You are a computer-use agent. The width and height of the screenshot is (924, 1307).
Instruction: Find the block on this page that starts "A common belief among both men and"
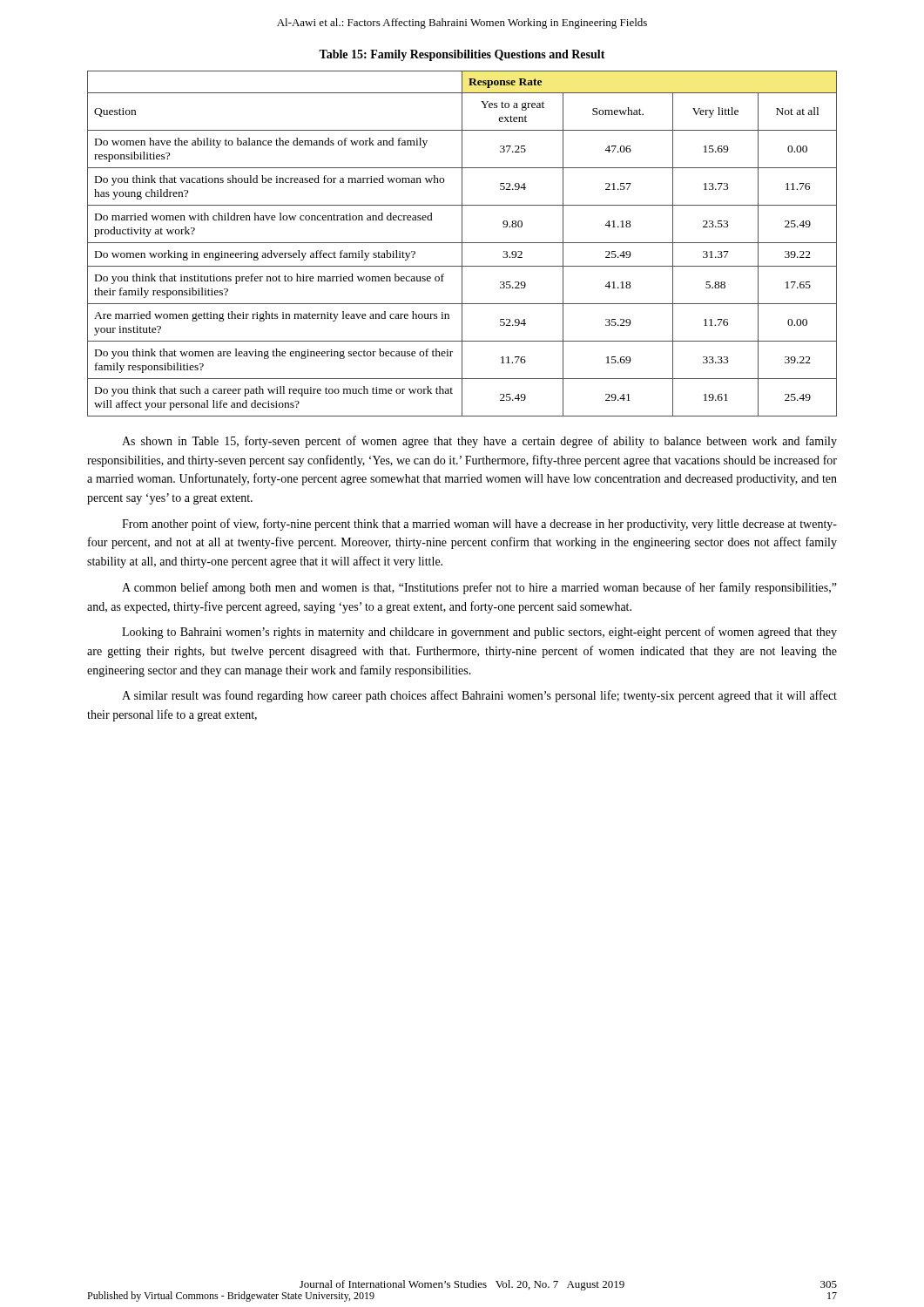coord(462,597)
